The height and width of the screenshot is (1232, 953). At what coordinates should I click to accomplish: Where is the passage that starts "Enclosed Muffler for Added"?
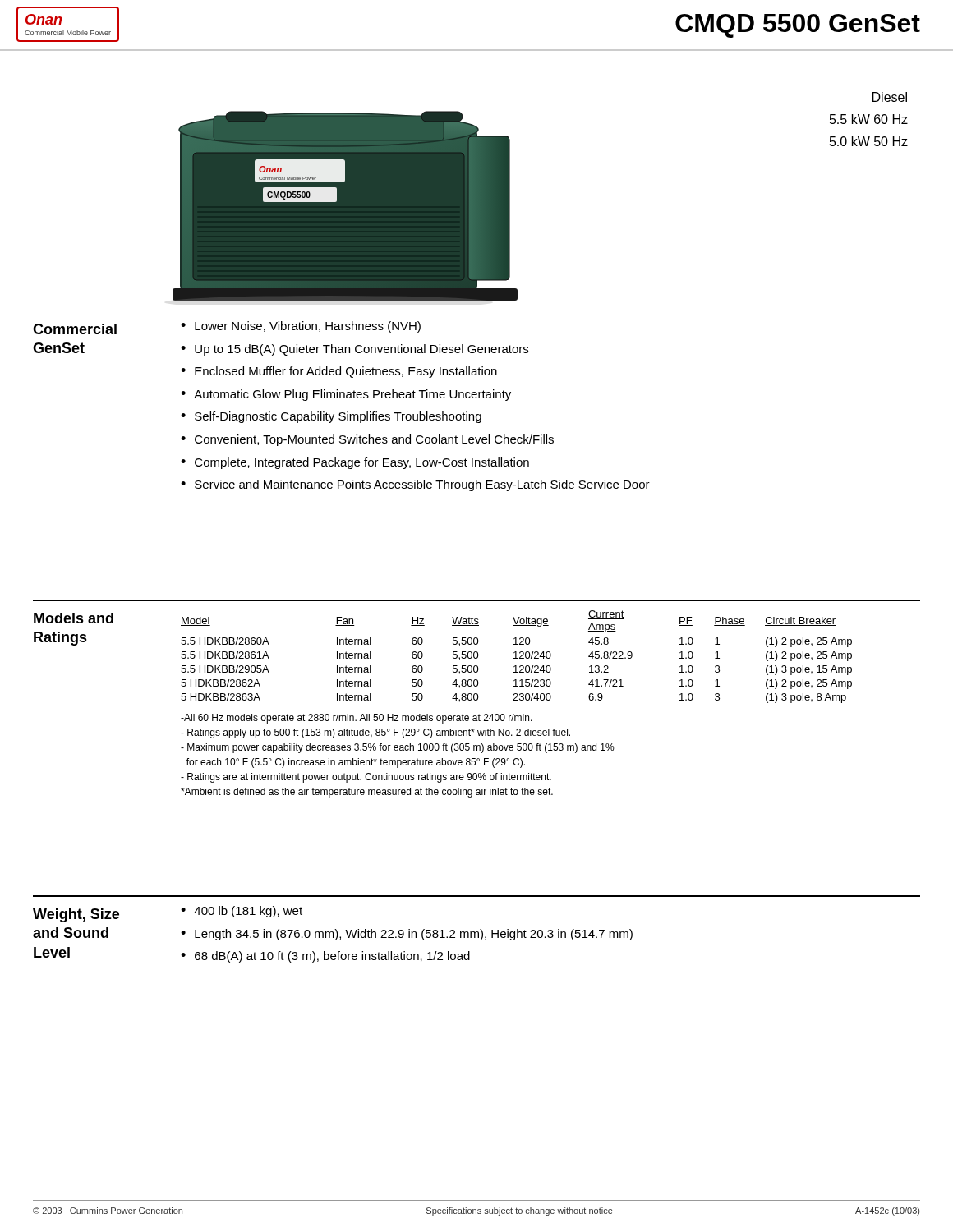346,371
